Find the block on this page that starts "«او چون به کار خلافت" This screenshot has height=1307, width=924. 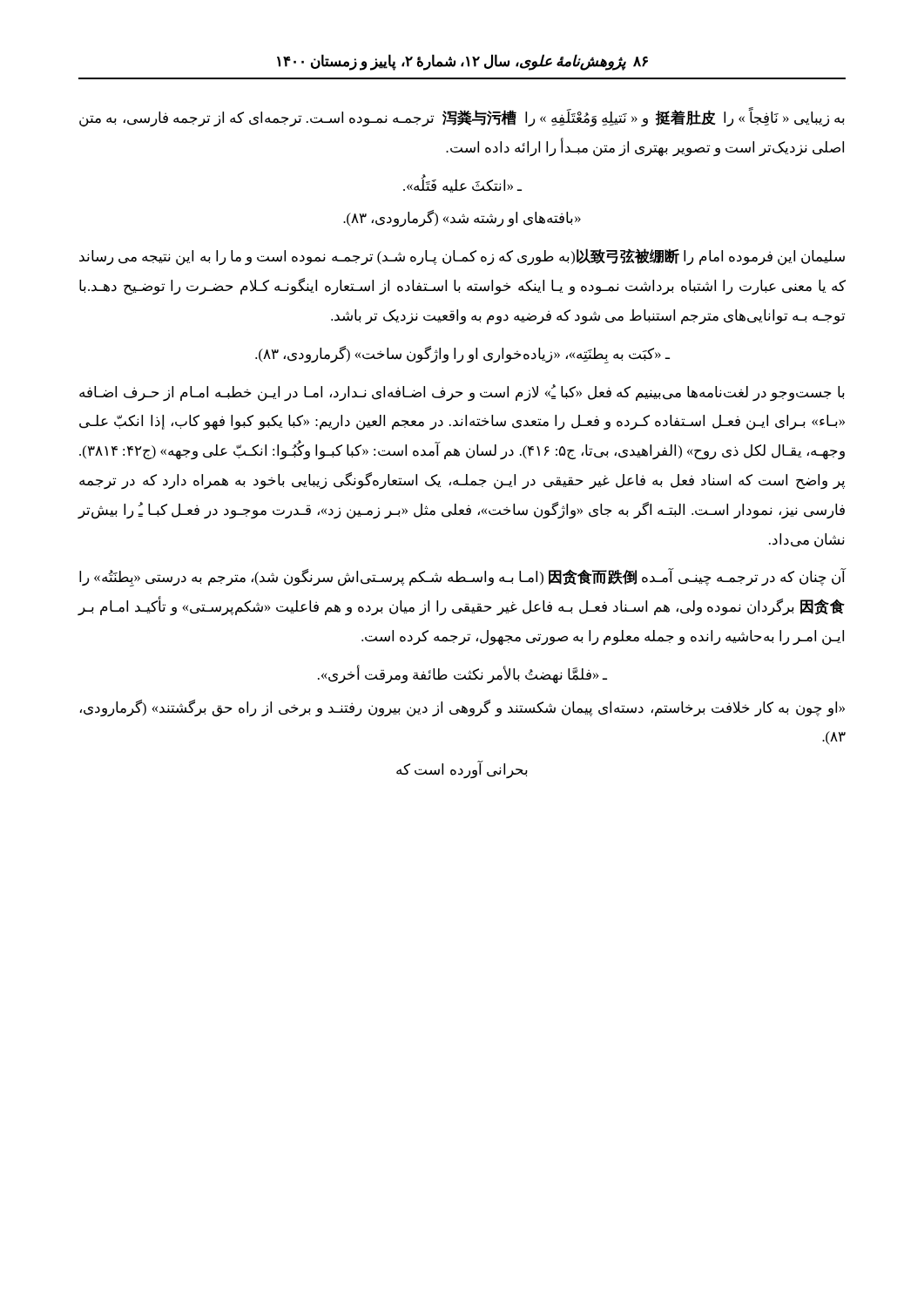[462, 722]
